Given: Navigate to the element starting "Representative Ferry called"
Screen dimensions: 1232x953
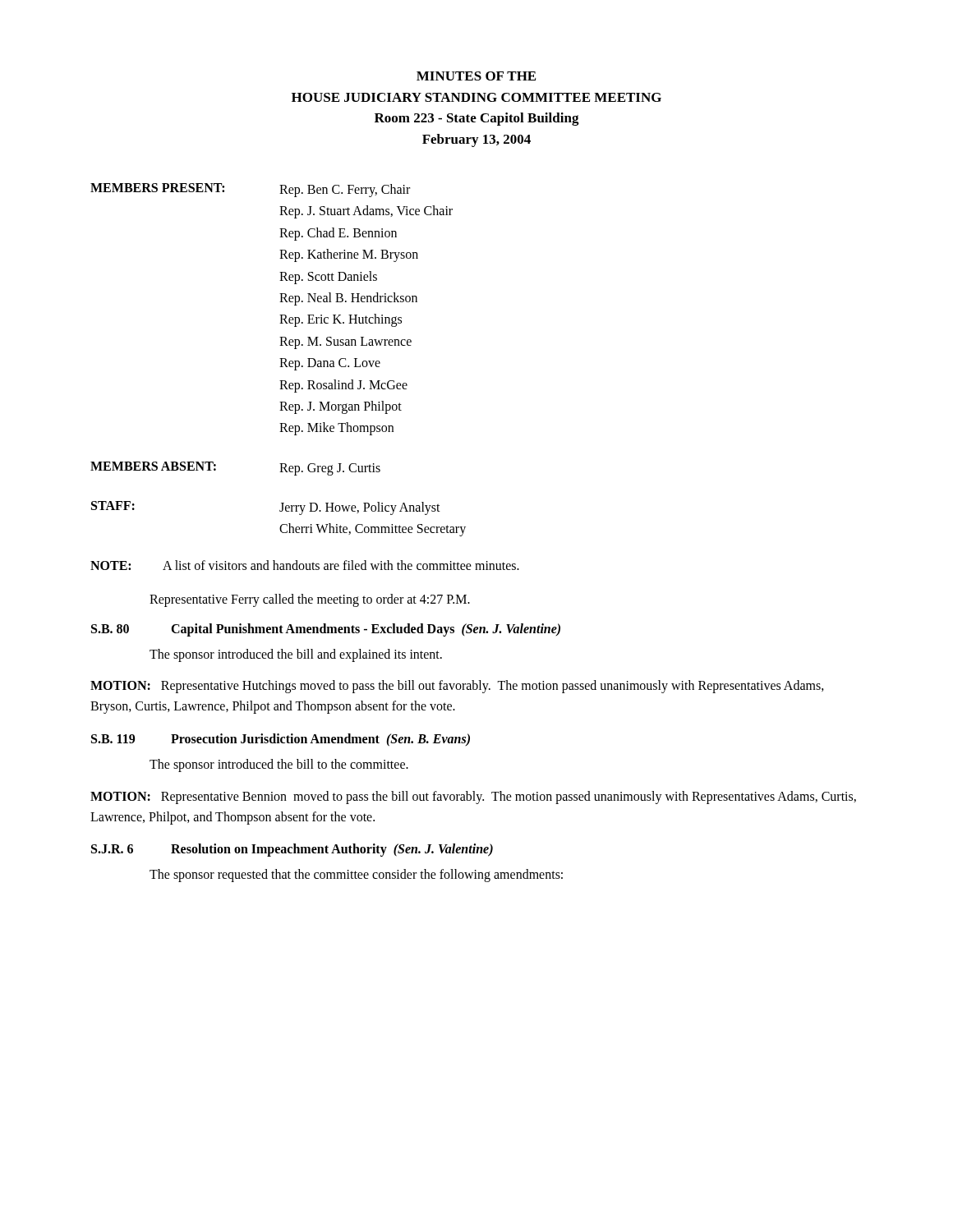Looking at the screenshot, I should (310, 599).
